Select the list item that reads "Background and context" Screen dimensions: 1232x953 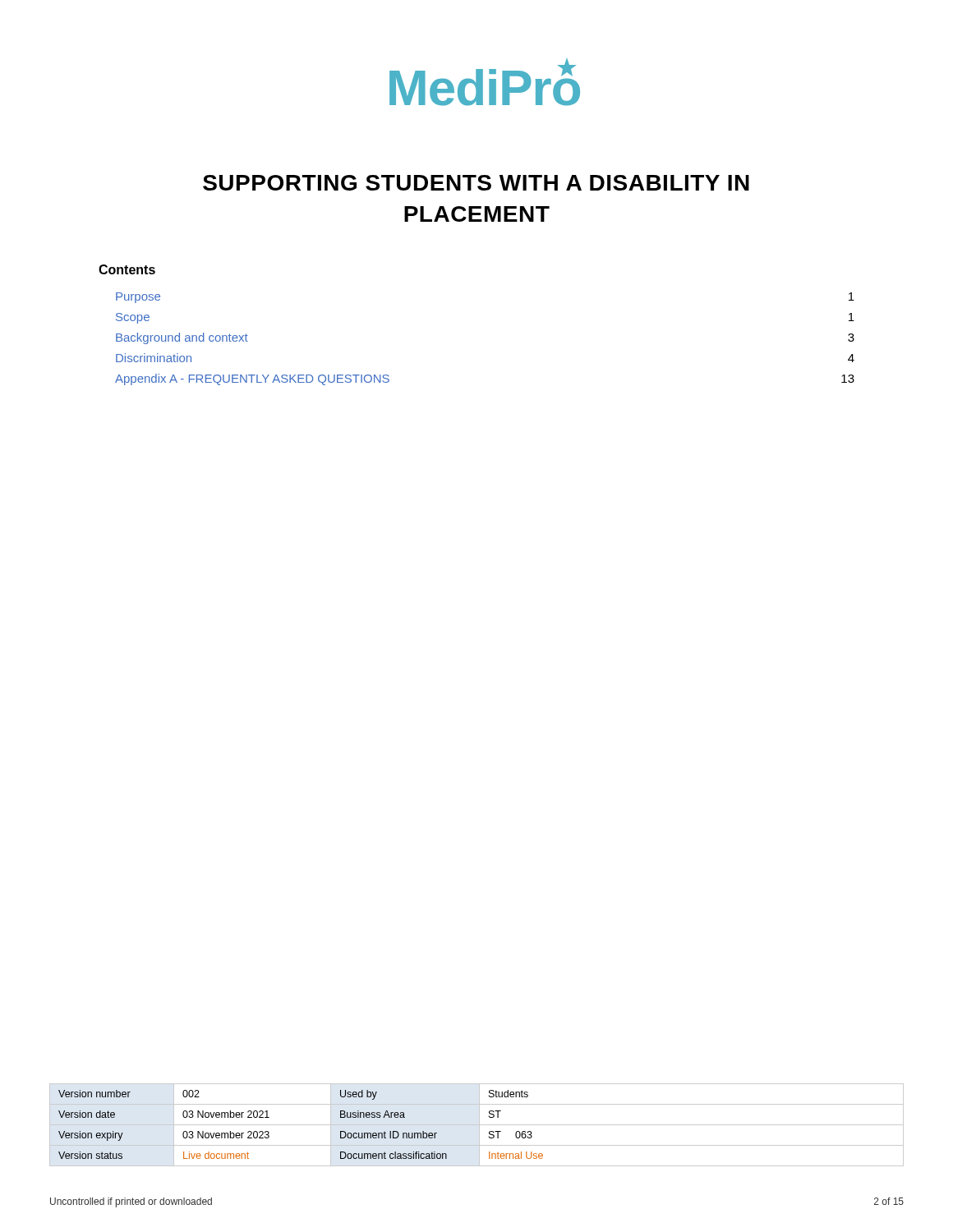coord(181,337)
